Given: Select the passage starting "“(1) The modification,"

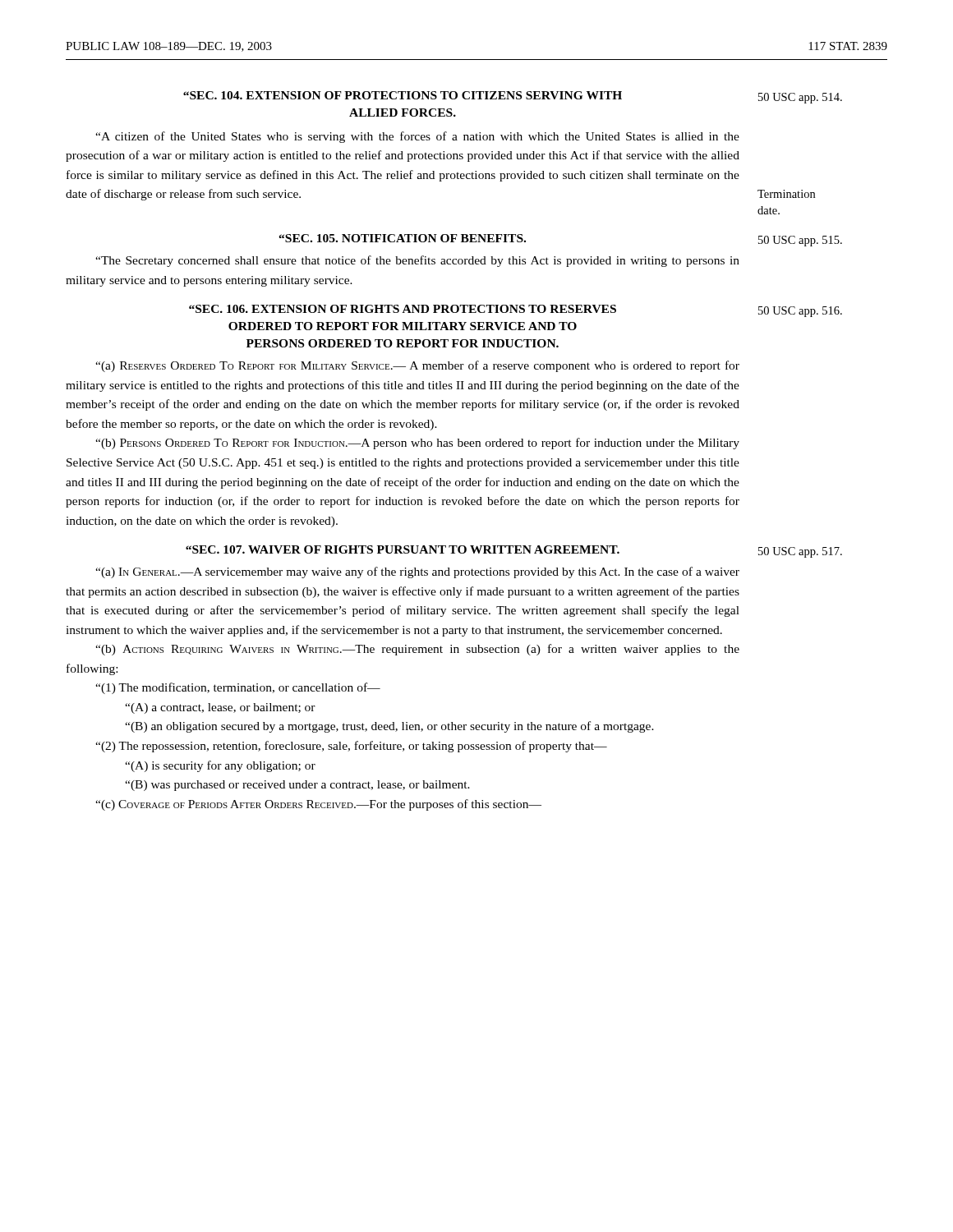Looking at the screenshot, I should click(x=238, y=687).
